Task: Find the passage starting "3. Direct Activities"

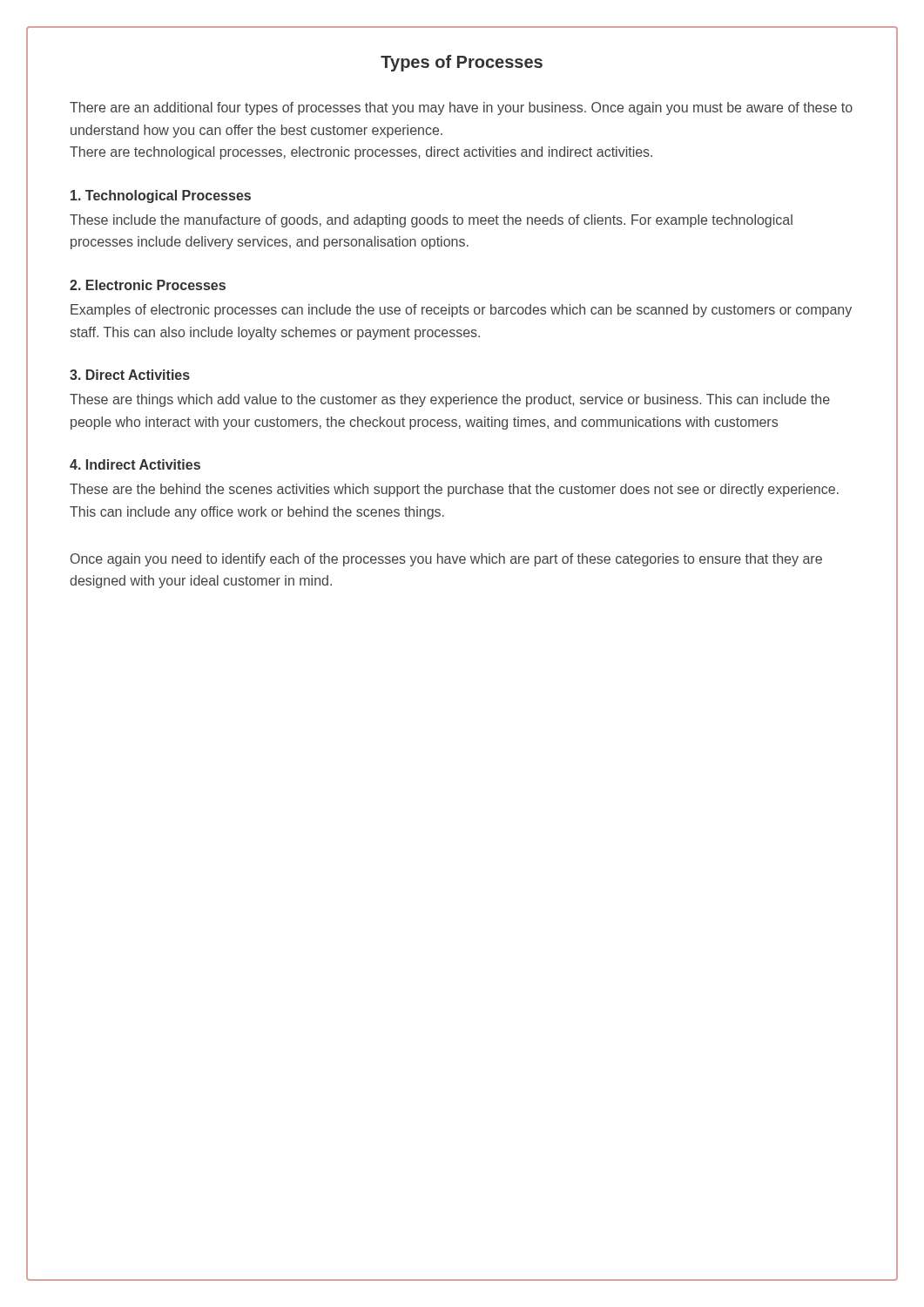Action: 130,375
